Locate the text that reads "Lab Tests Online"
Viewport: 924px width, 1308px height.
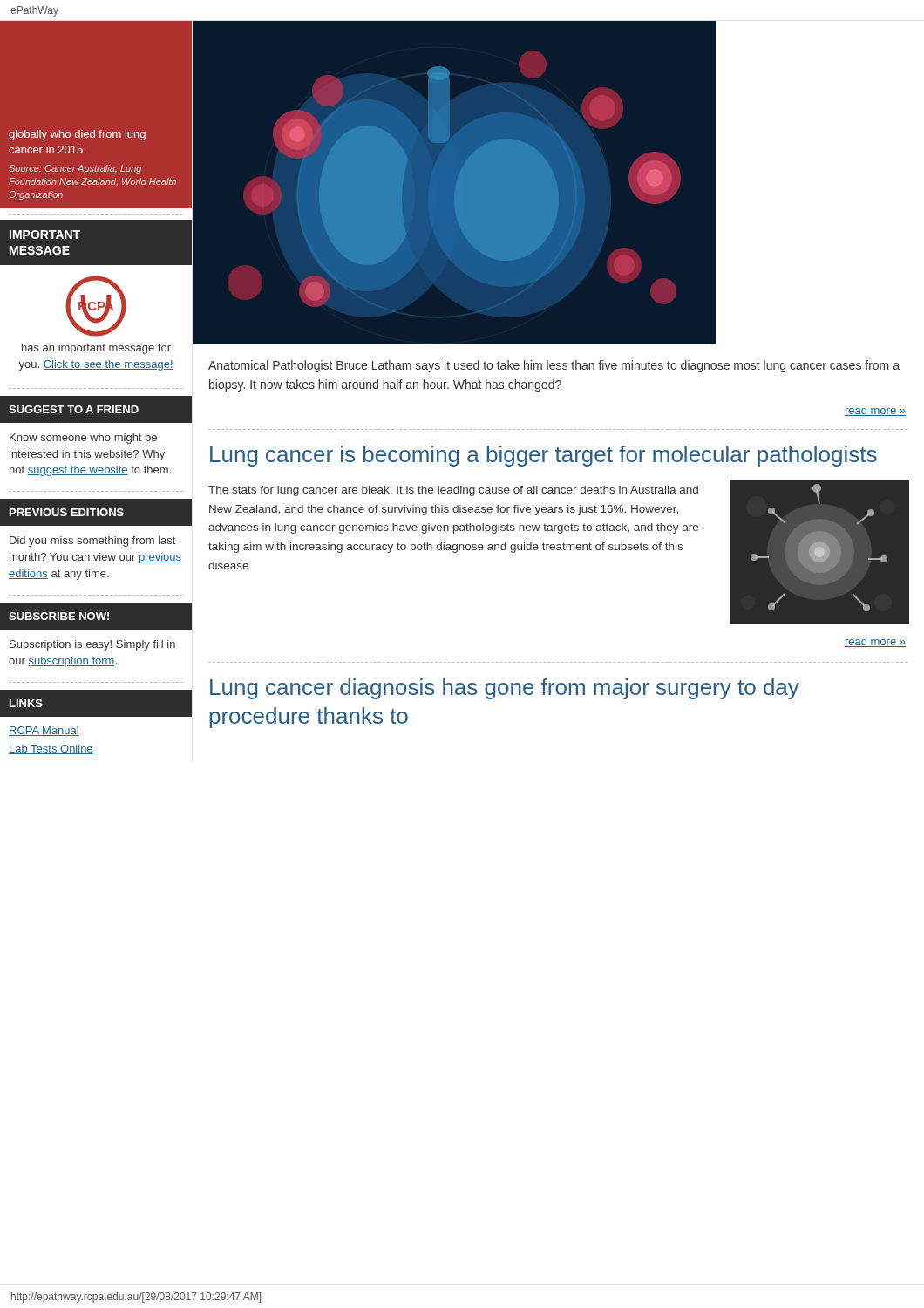pyautogui.click(x=51, y=748)
